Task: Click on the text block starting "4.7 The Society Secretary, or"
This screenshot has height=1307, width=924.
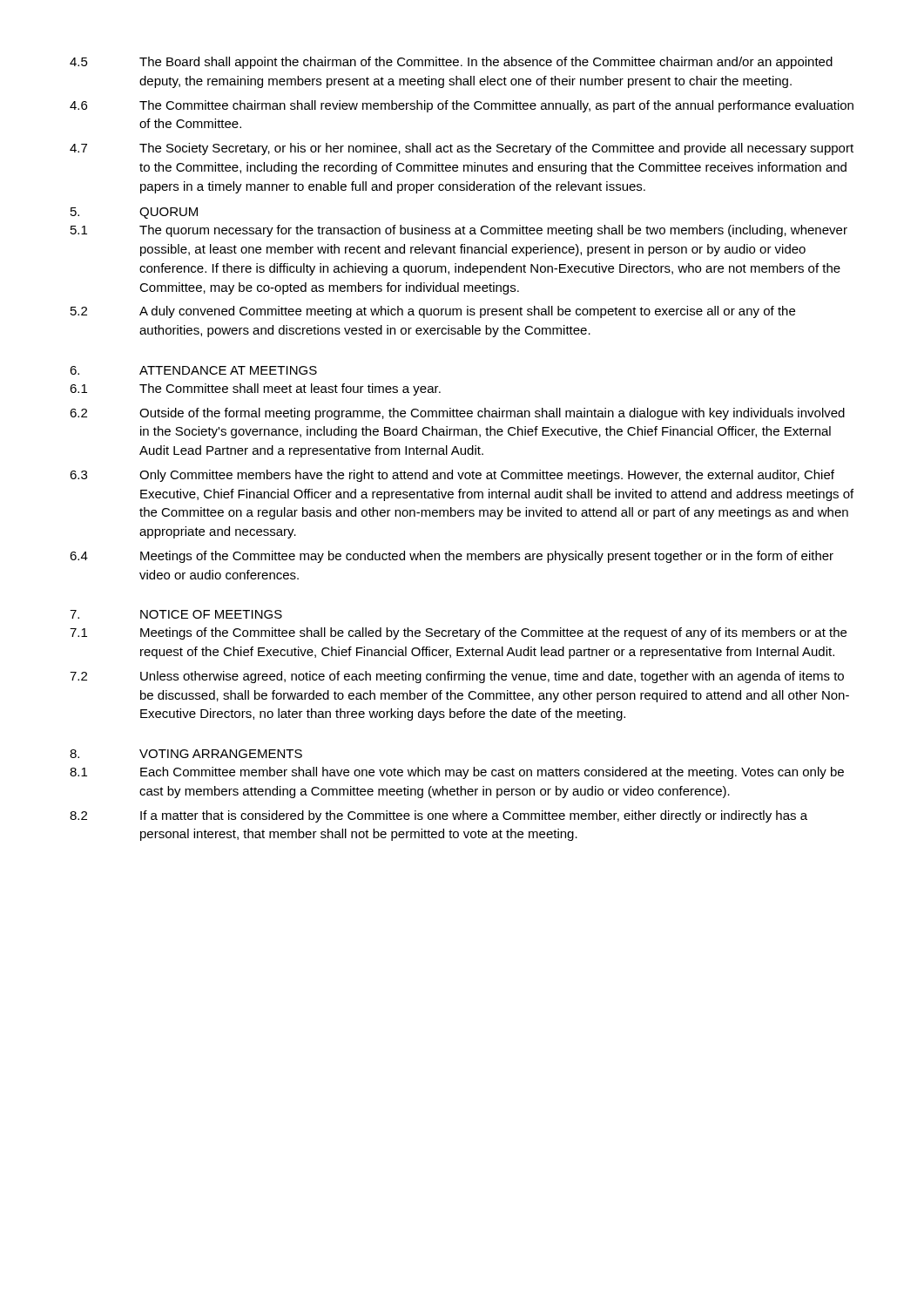Action: click(x=462, y=167)
